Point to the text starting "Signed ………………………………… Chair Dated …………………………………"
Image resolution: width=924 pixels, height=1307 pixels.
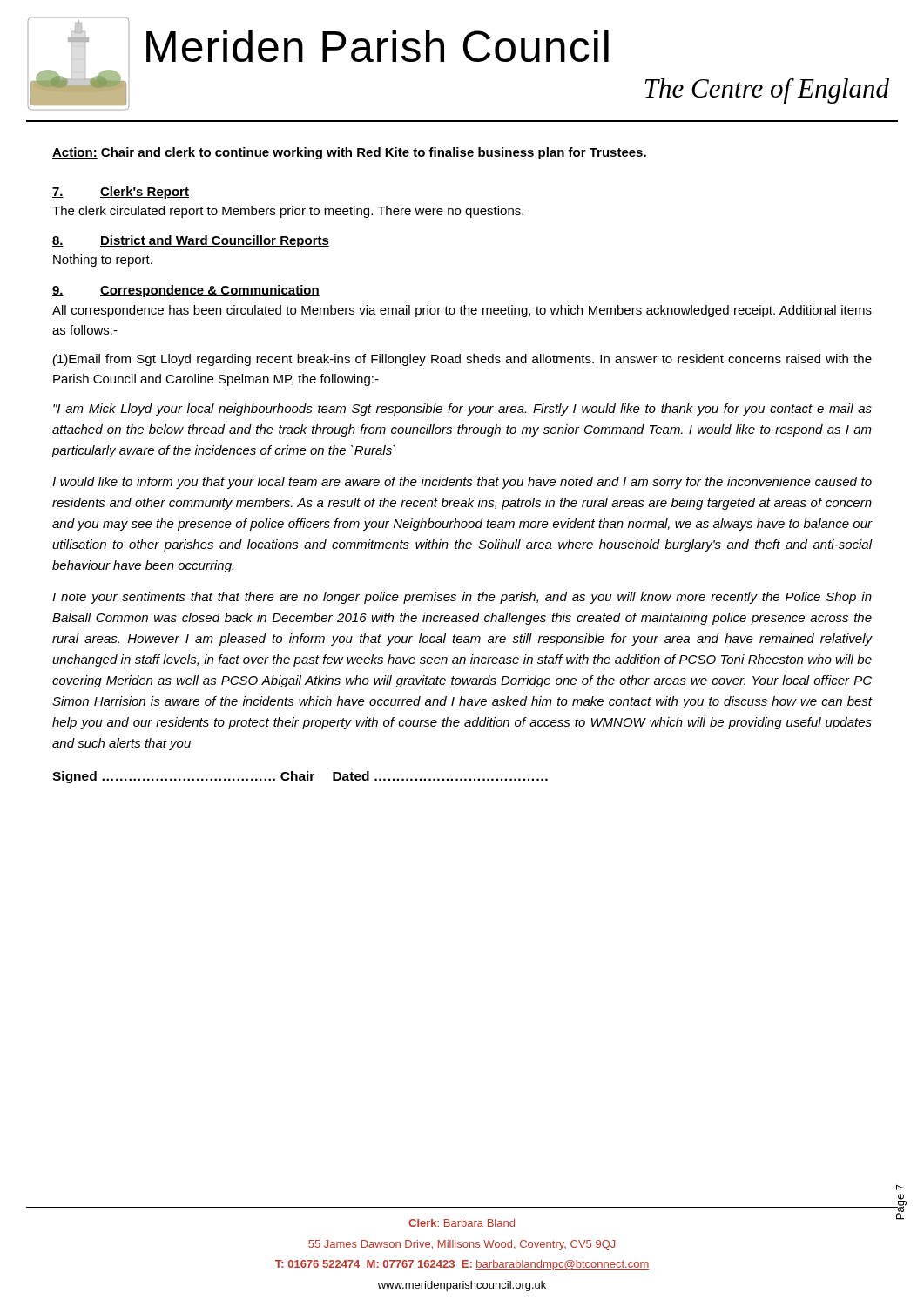pos(301,776)
